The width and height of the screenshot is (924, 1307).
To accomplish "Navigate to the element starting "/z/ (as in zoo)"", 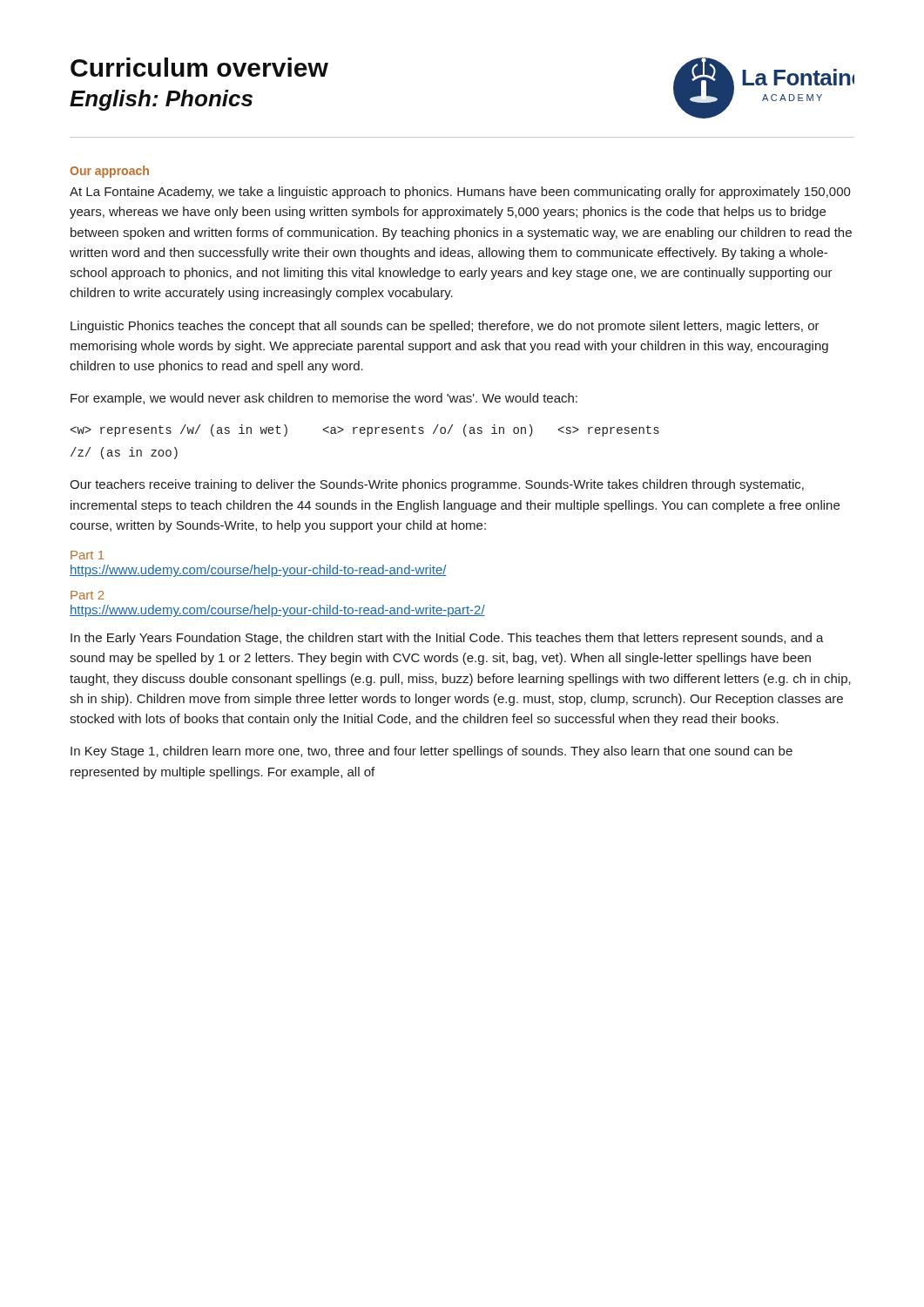I will 125,453.
